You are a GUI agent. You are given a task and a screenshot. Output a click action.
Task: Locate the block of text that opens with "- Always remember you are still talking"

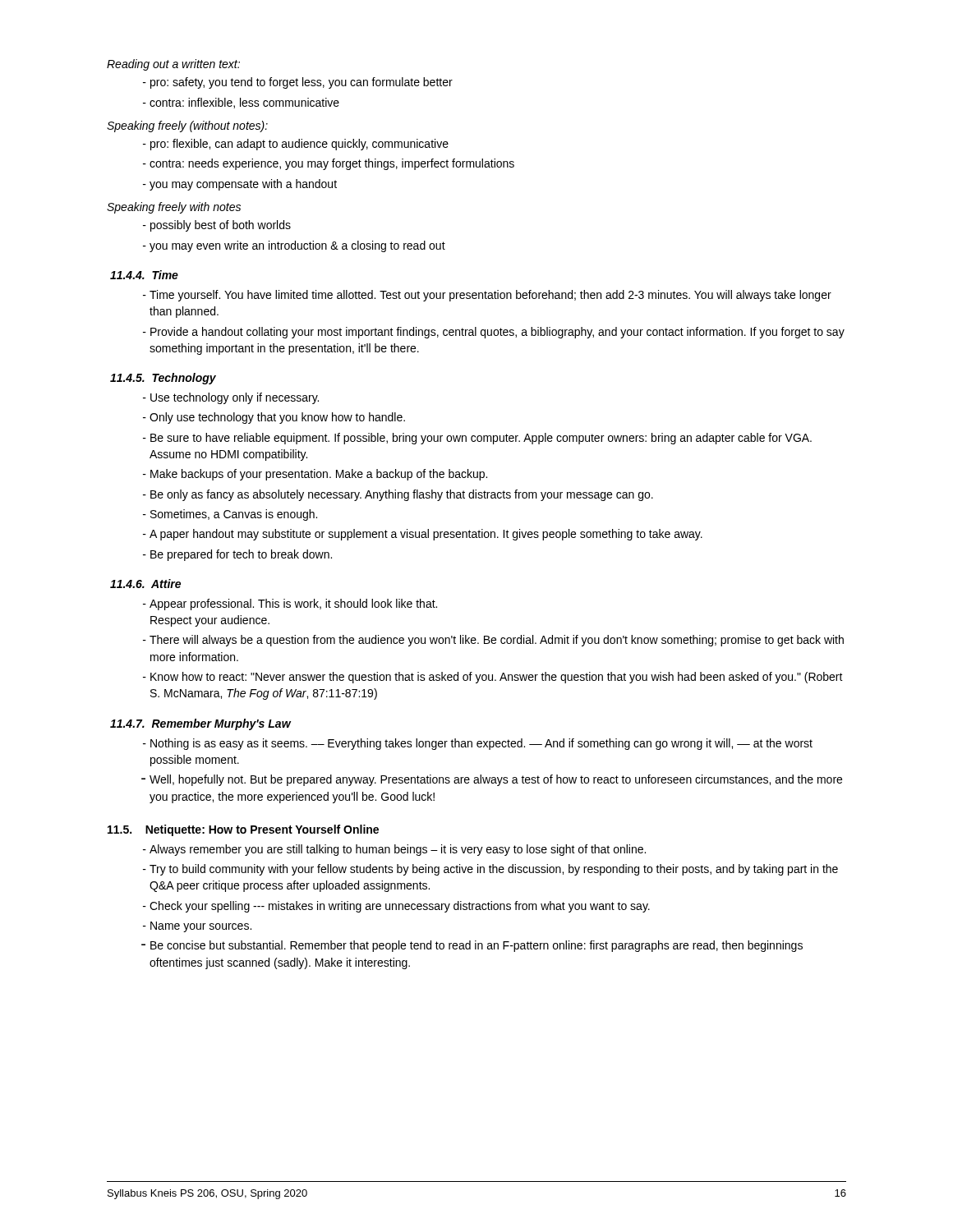pos(476,849)
